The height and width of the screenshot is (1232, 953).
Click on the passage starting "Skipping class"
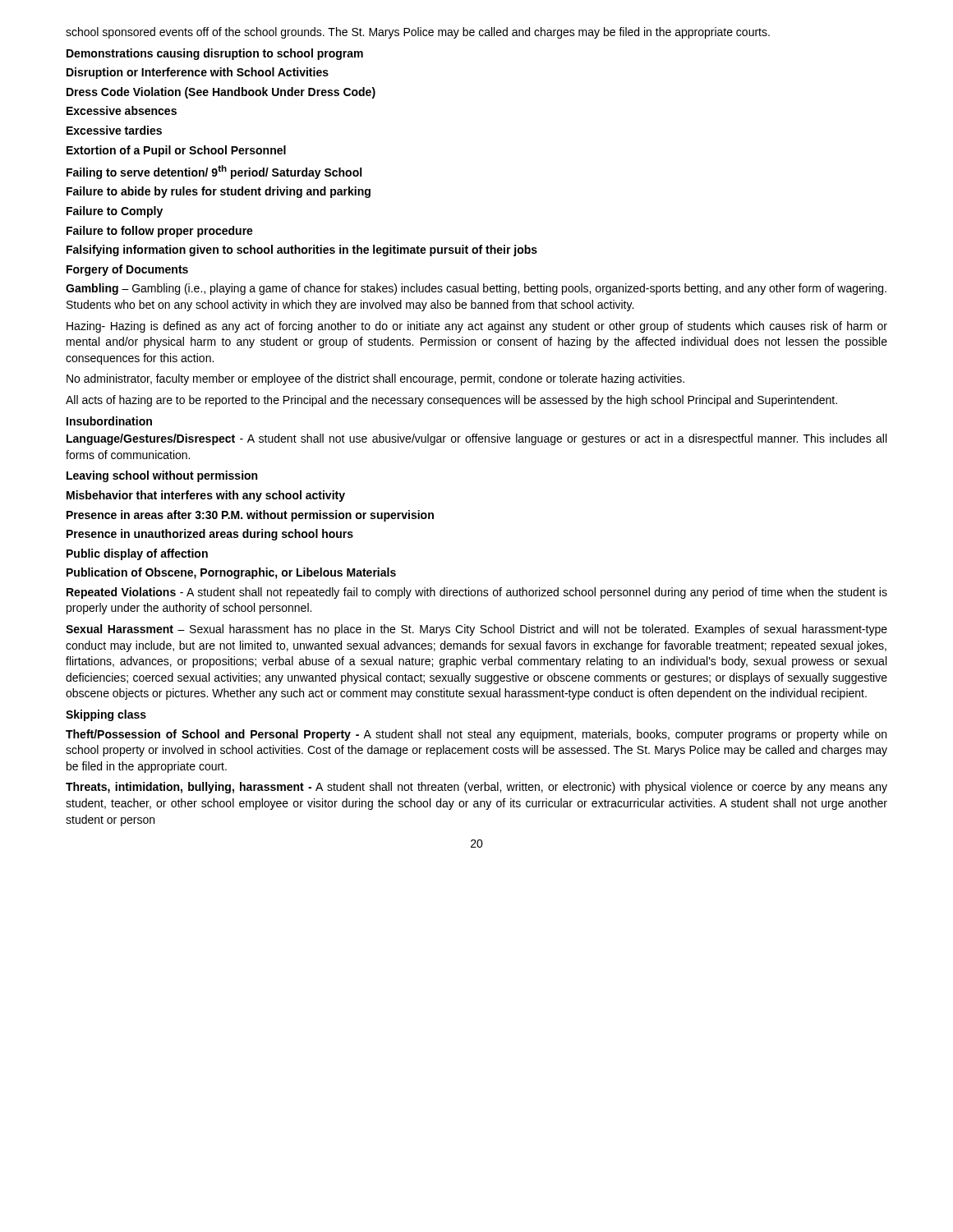[106, 715]
